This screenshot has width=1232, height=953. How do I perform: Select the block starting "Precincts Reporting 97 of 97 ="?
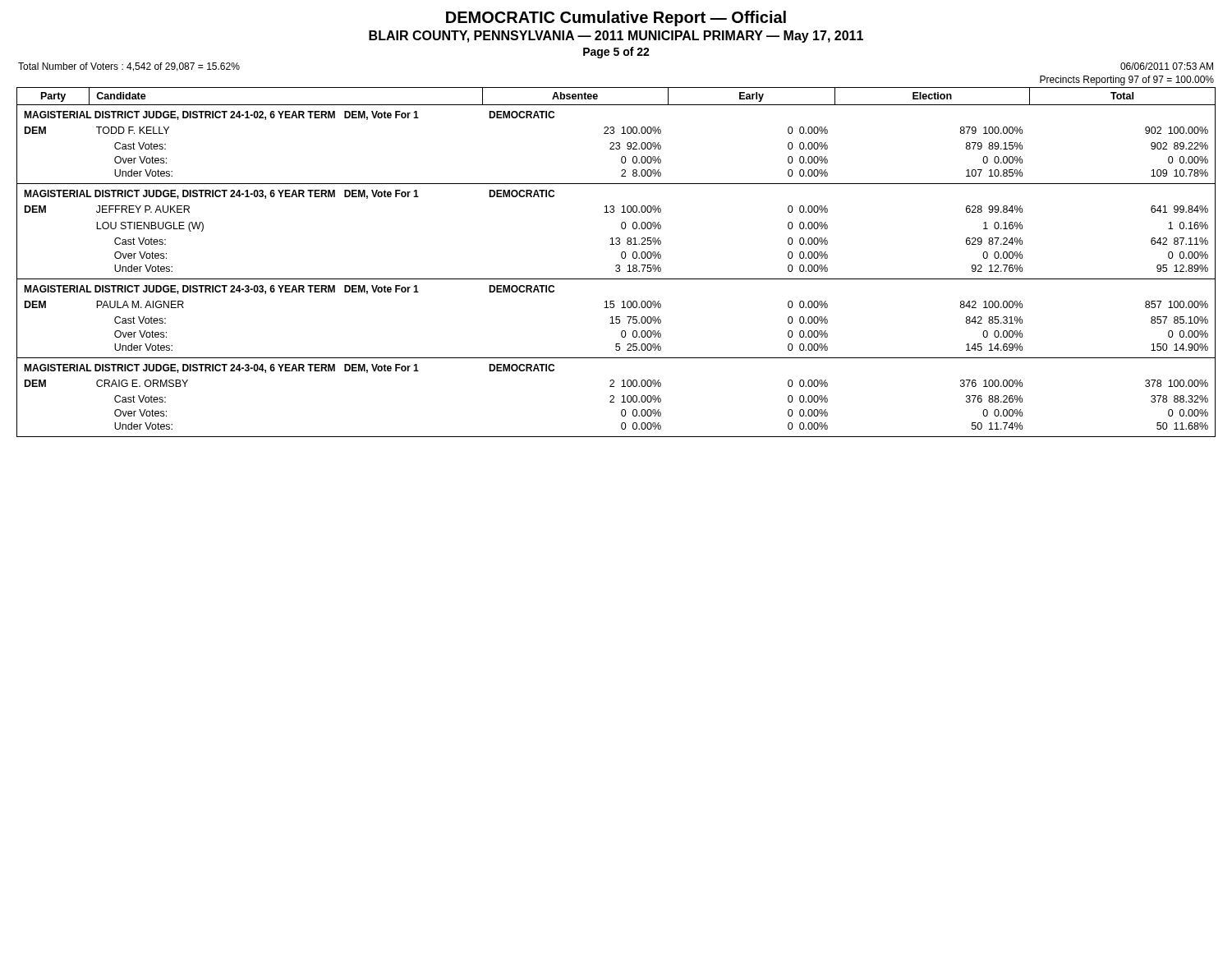[x=1127, y=80]
